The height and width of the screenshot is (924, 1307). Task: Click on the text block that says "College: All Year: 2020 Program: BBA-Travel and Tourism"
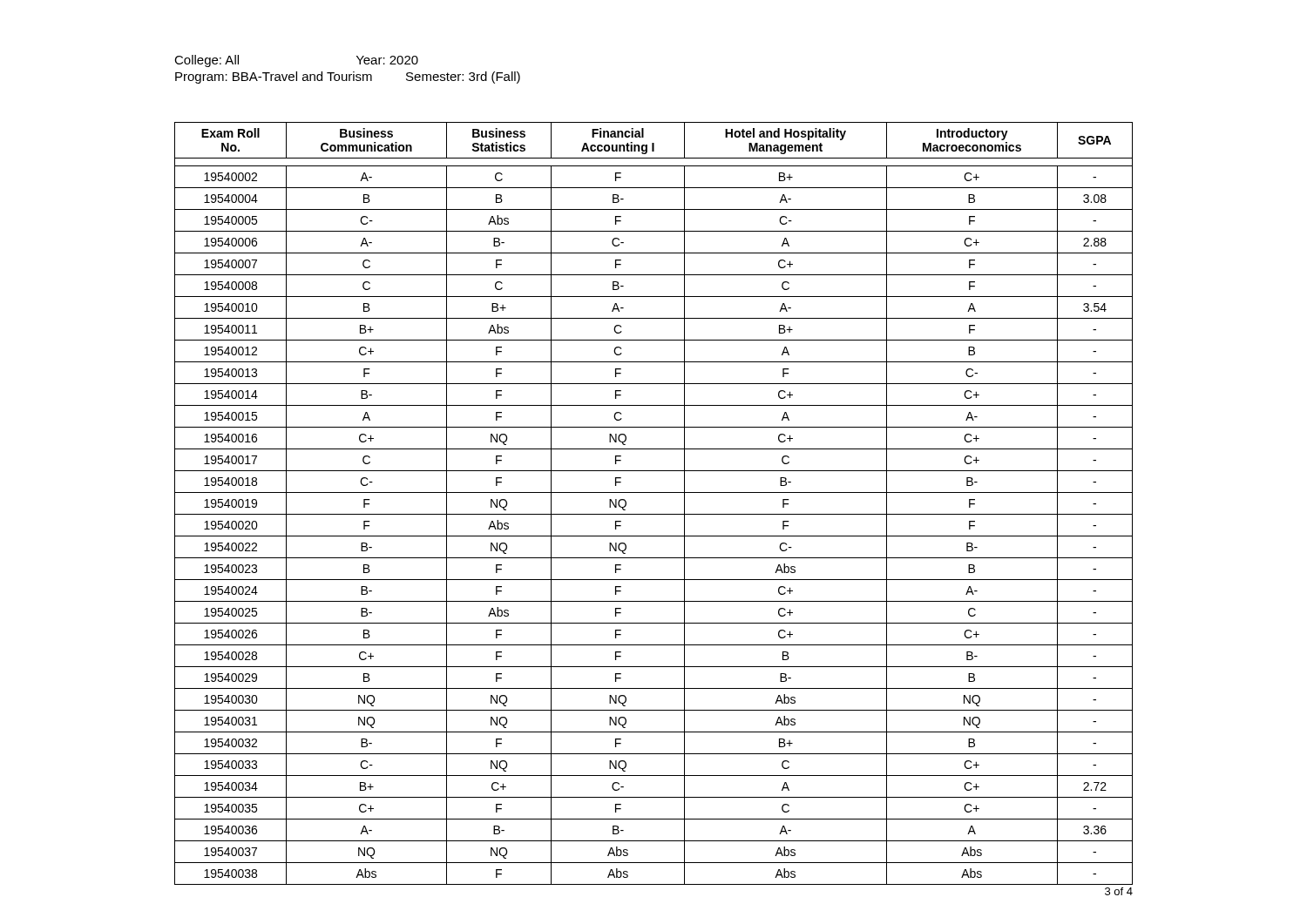347,68
